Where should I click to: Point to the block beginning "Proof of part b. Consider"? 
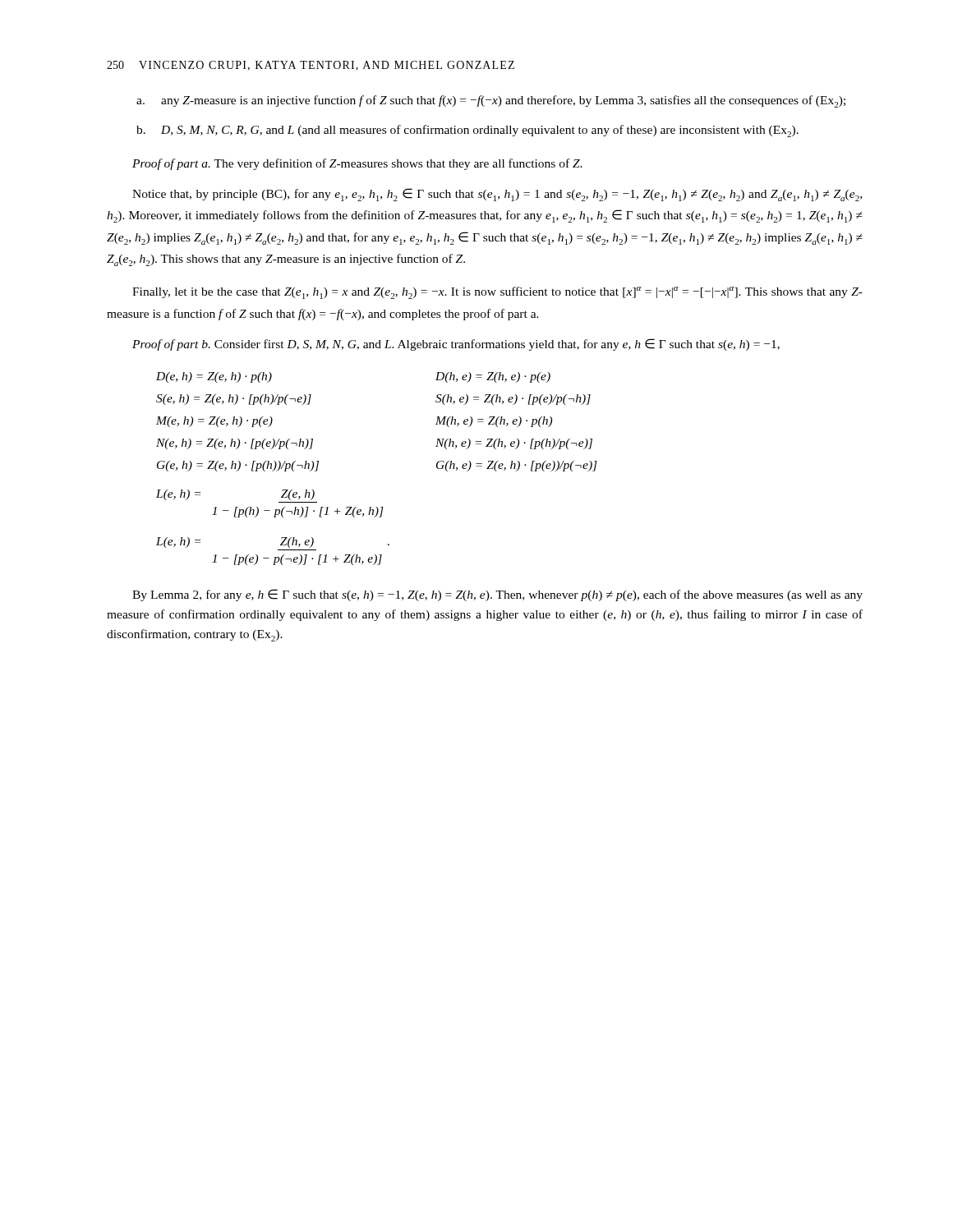[x=456, y=344]
